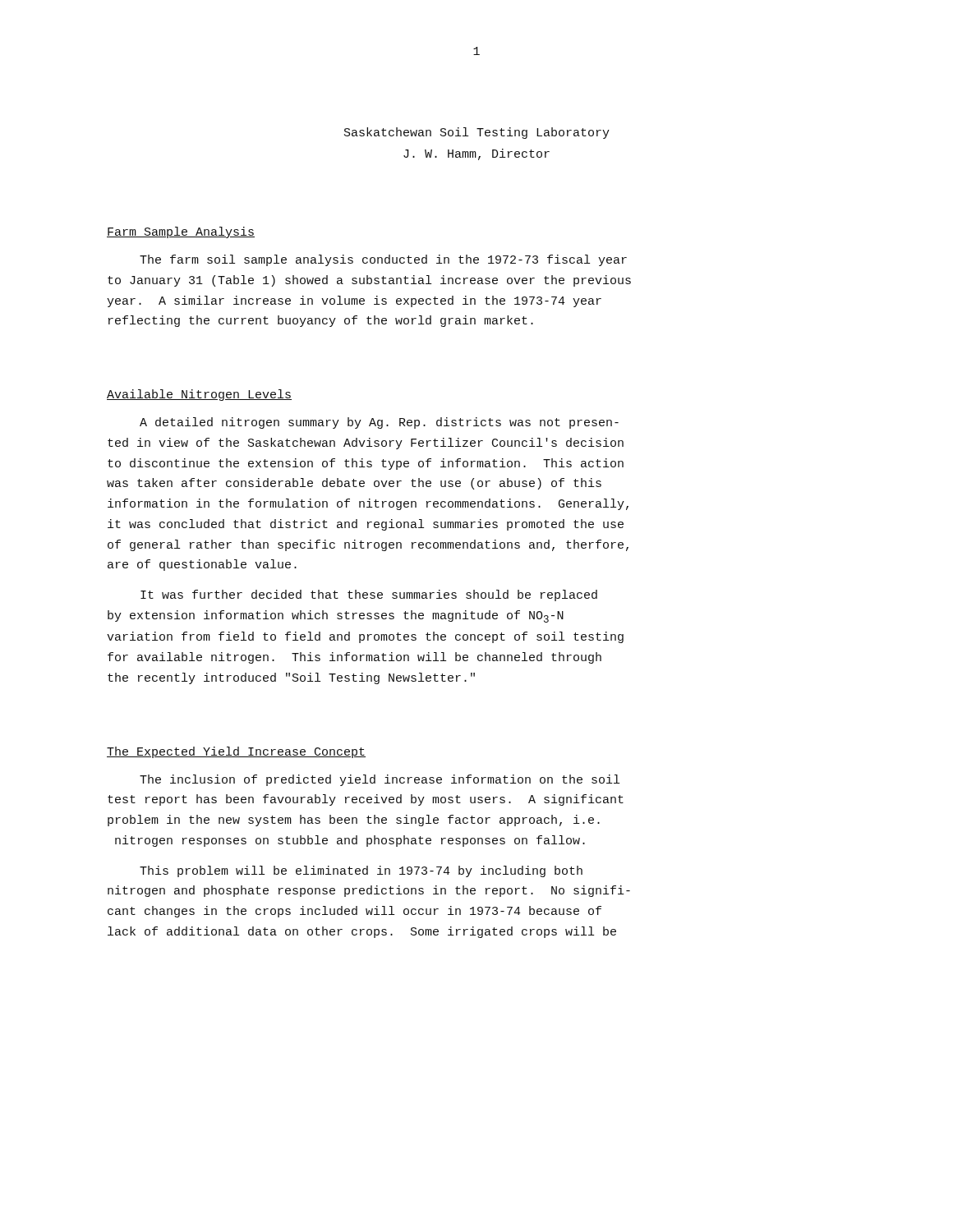This screenshot has width=953, height=1232.
Task: Click on the passage starting "The farm soil sample analysis conducted in the"
Action: click(369, 291)
